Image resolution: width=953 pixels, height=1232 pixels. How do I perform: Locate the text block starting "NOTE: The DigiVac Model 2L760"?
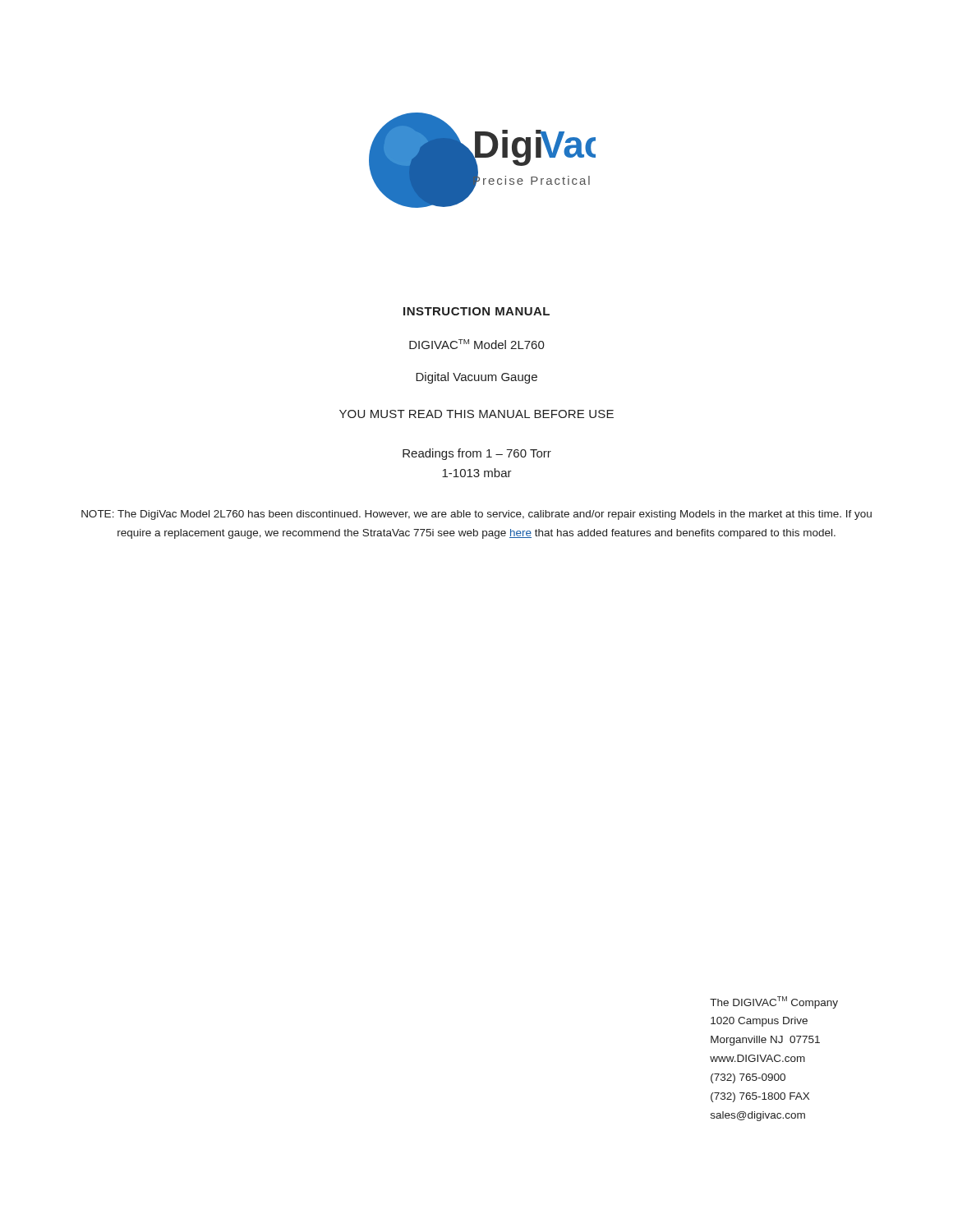(x=476, y=523)
